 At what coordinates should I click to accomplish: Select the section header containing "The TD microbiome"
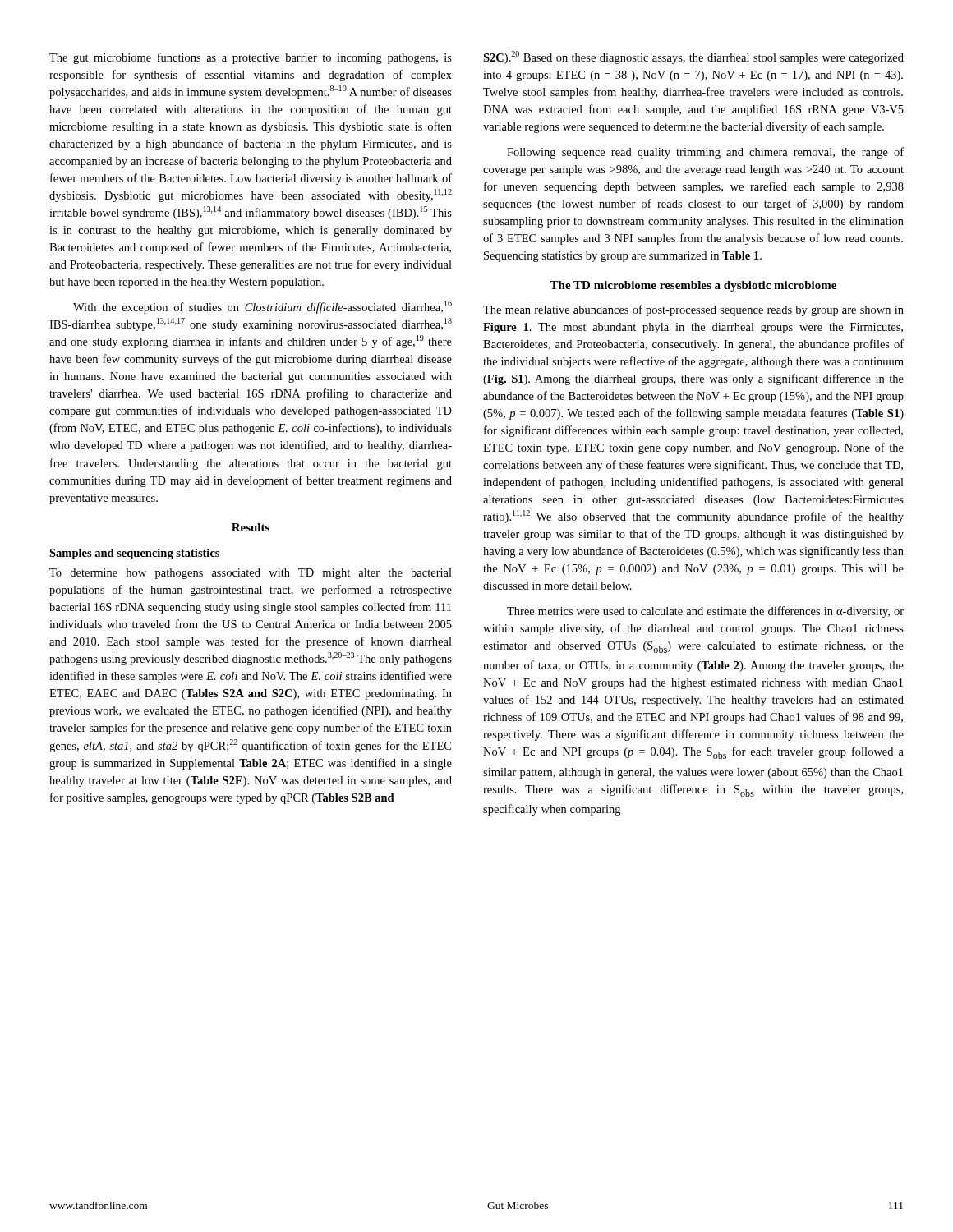click(x=693, y=286)
